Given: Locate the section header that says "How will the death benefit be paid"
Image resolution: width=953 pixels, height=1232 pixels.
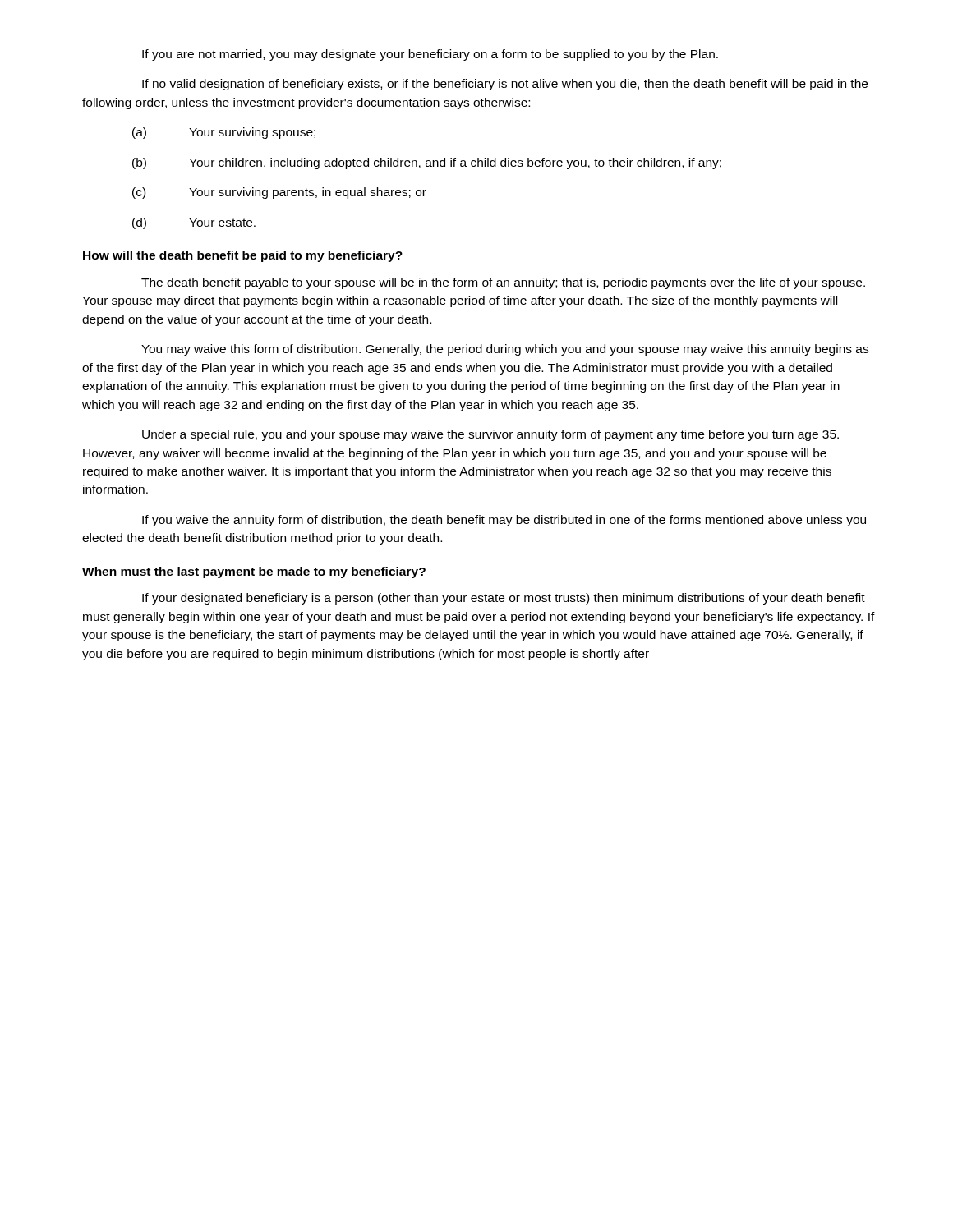Looking at the screenshot, I should click(243, 256).
